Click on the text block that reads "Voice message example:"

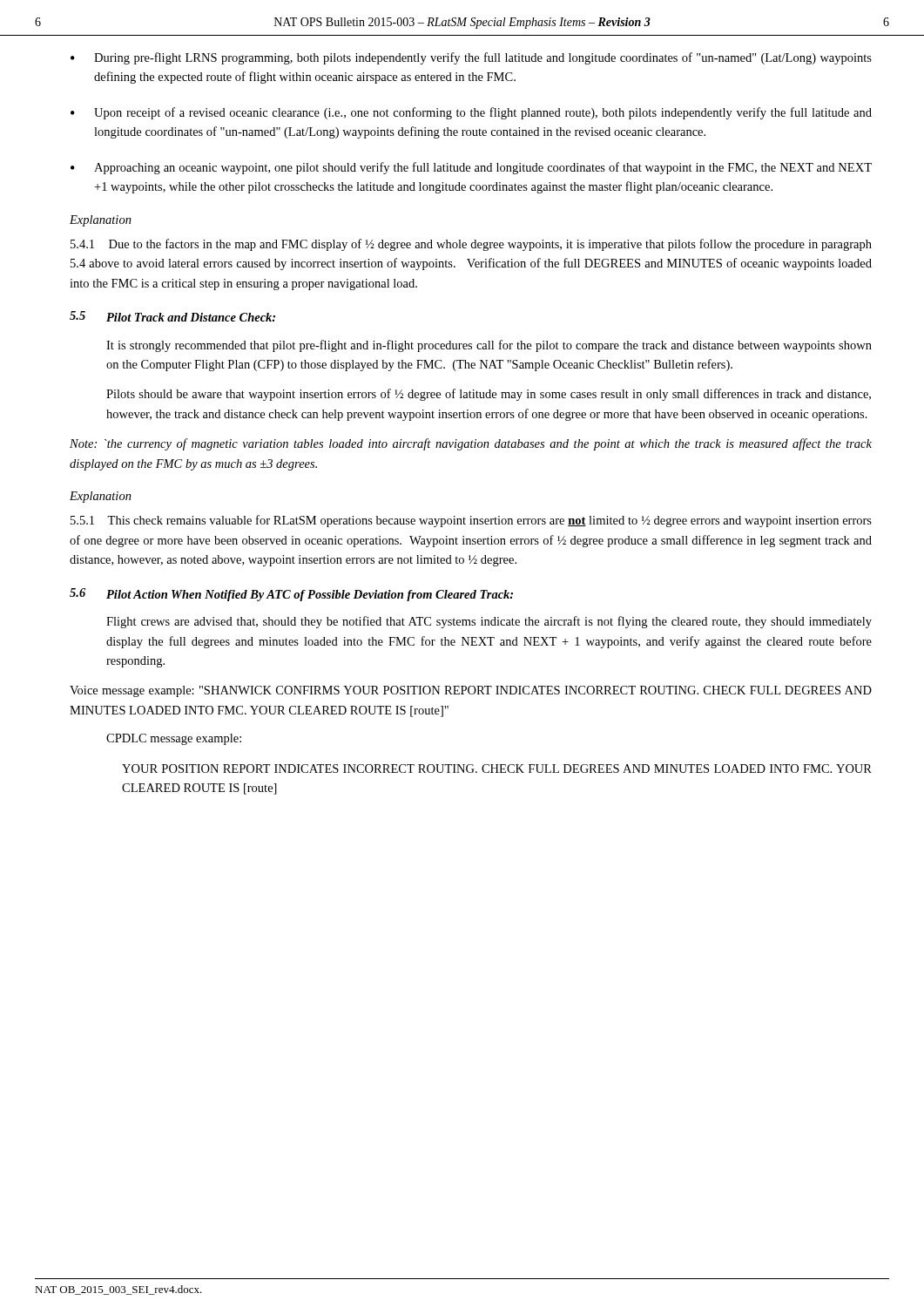pyautogui.click(x=471, y=700)
